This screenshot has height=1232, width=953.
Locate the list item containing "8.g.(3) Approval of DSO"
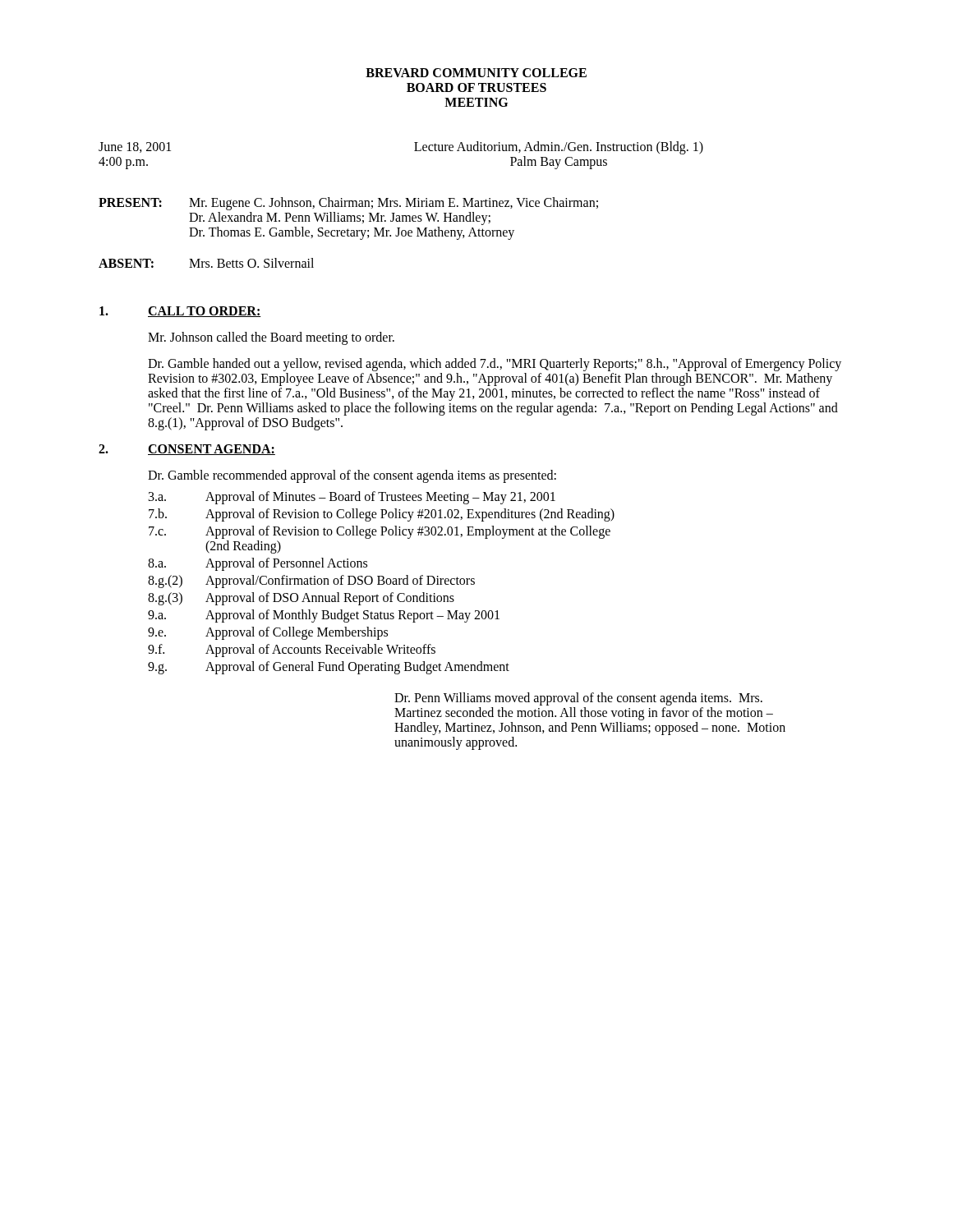tap(301, 599)
